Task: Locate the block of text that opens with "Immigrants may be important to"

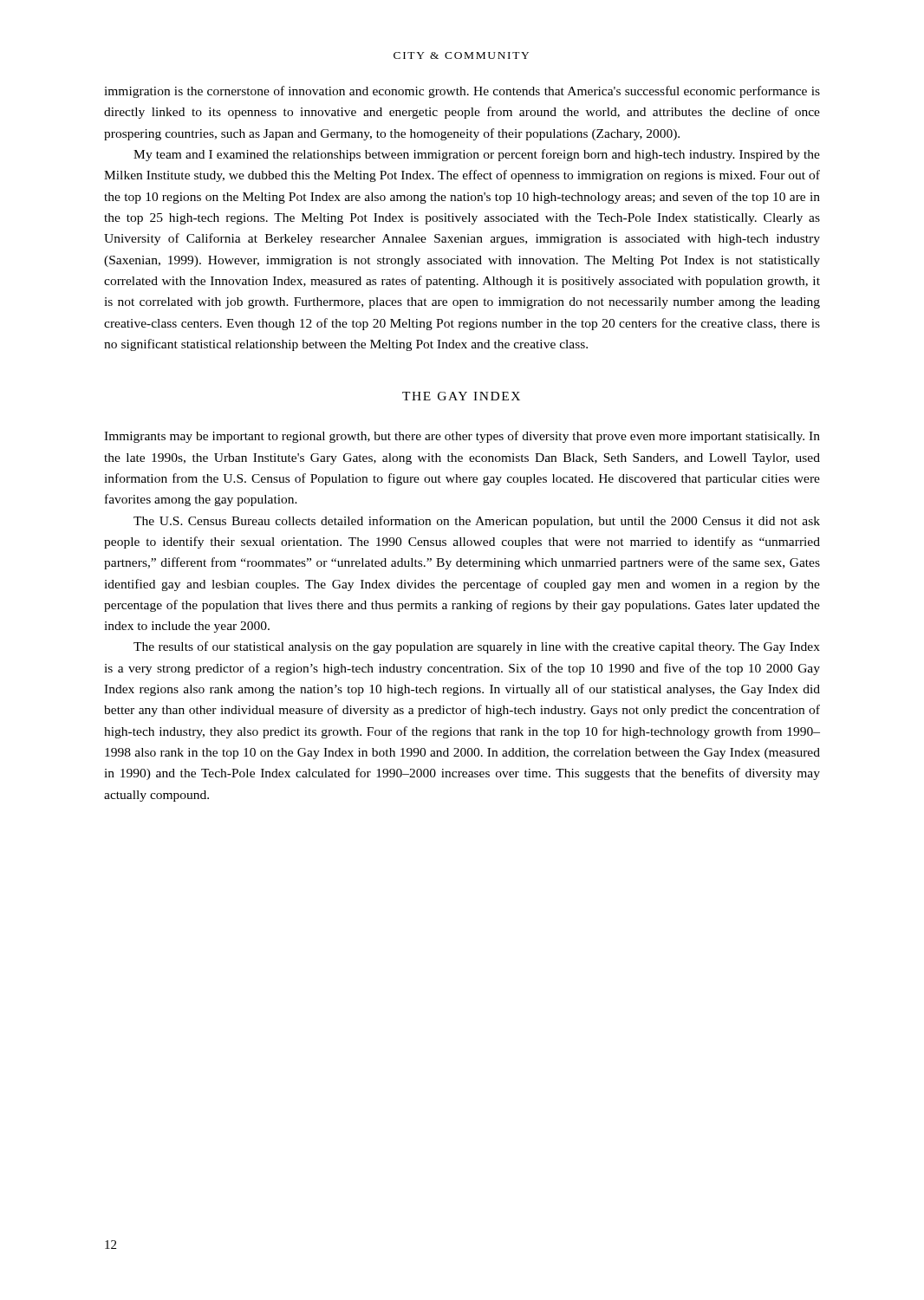Action: point(462,468)
